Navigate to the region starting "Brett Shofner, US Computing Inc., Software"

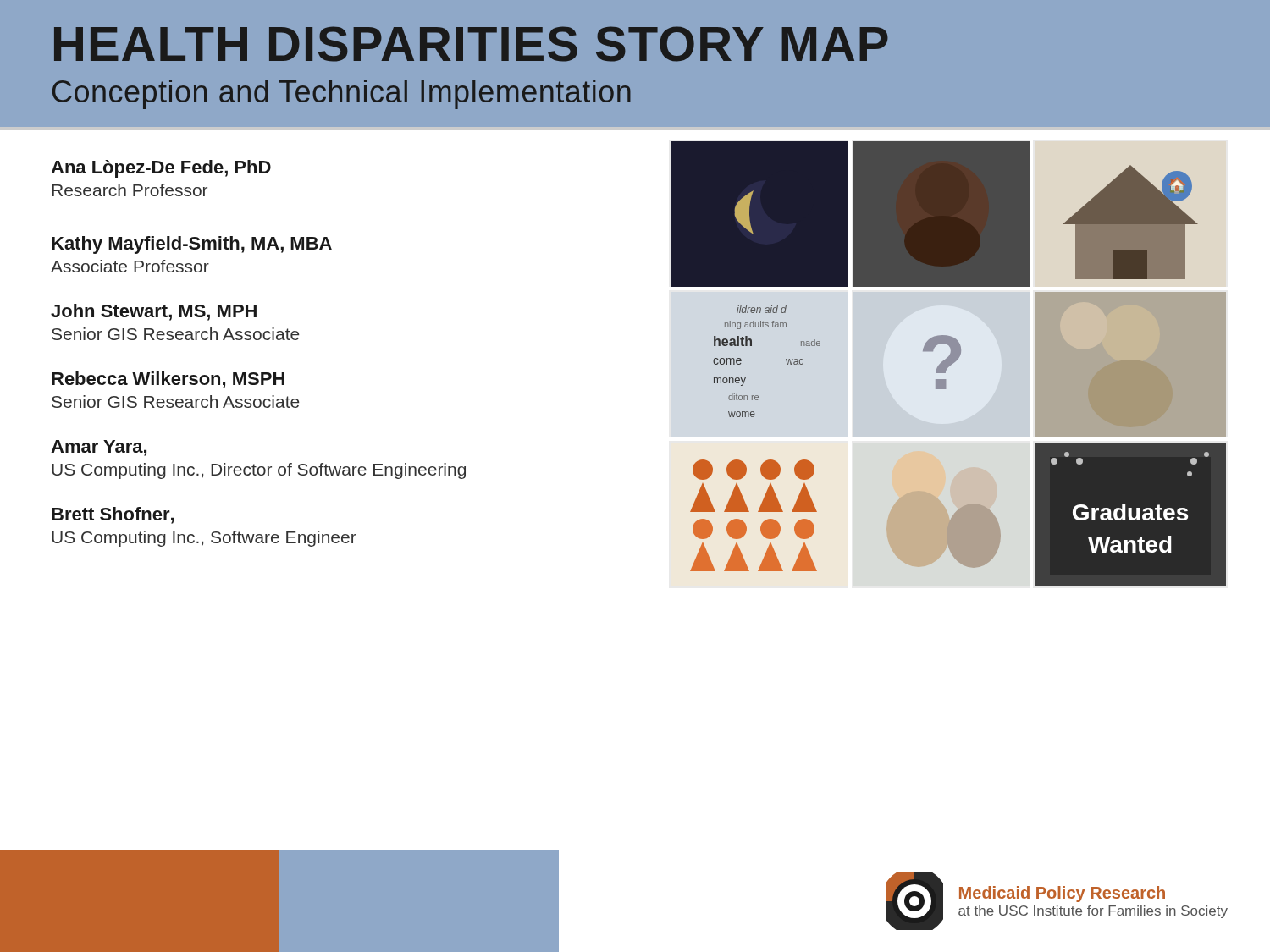point(296,526)
